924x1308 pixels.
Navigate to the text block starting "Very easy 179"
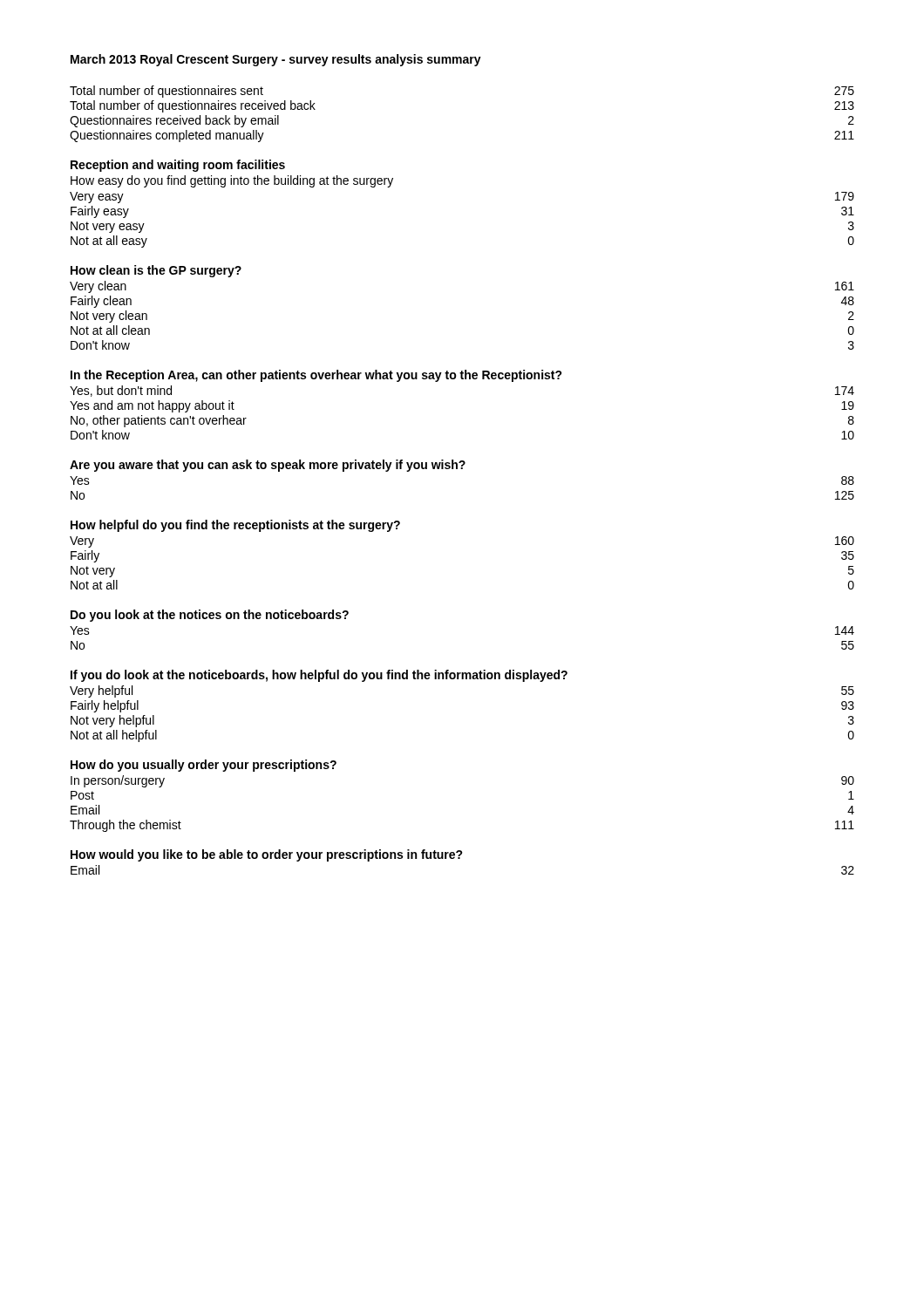click(x=101, y=197)
